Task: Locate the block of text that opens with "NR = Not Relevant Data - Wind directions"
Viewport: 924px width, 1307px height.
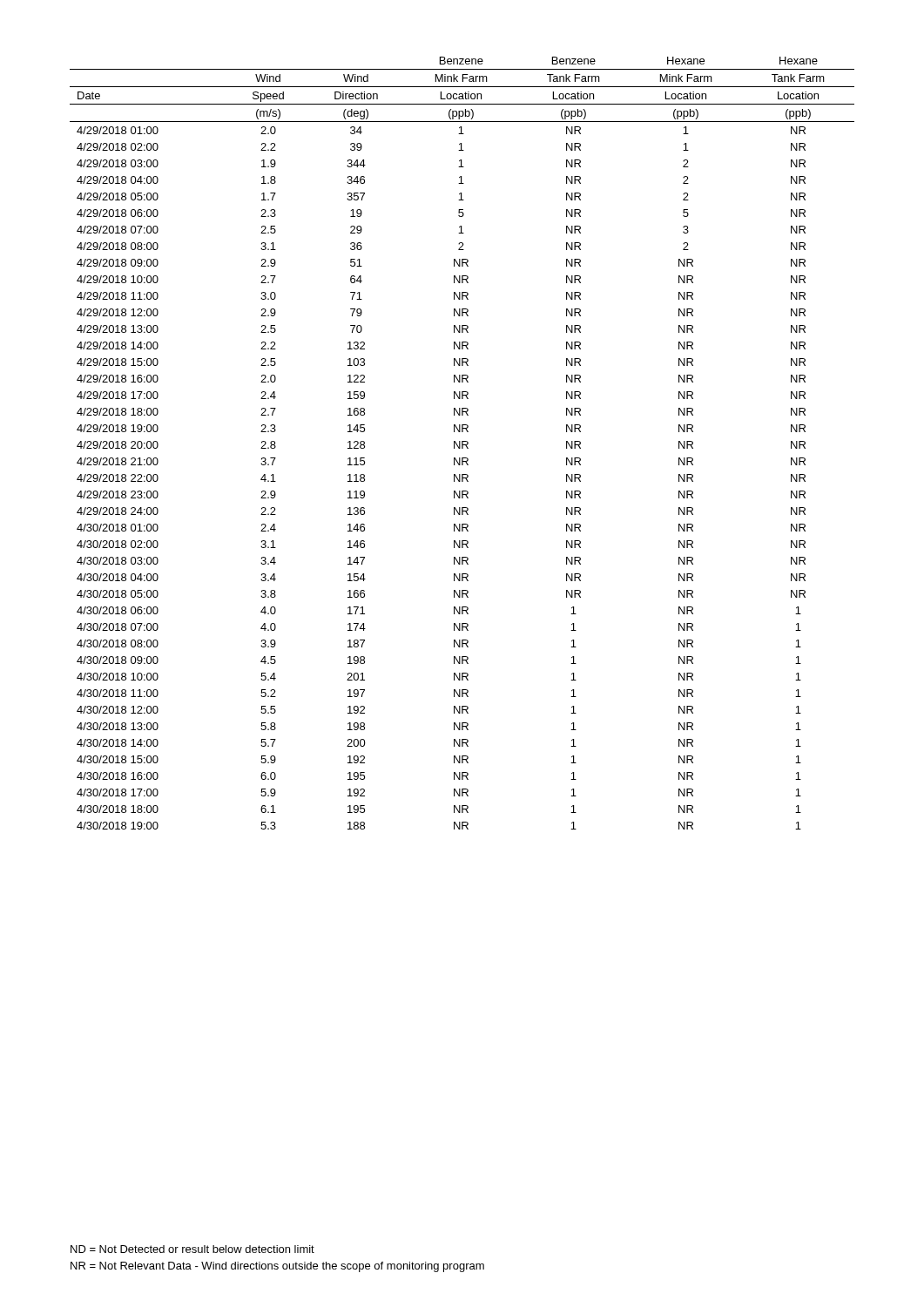Action: 277,1266
